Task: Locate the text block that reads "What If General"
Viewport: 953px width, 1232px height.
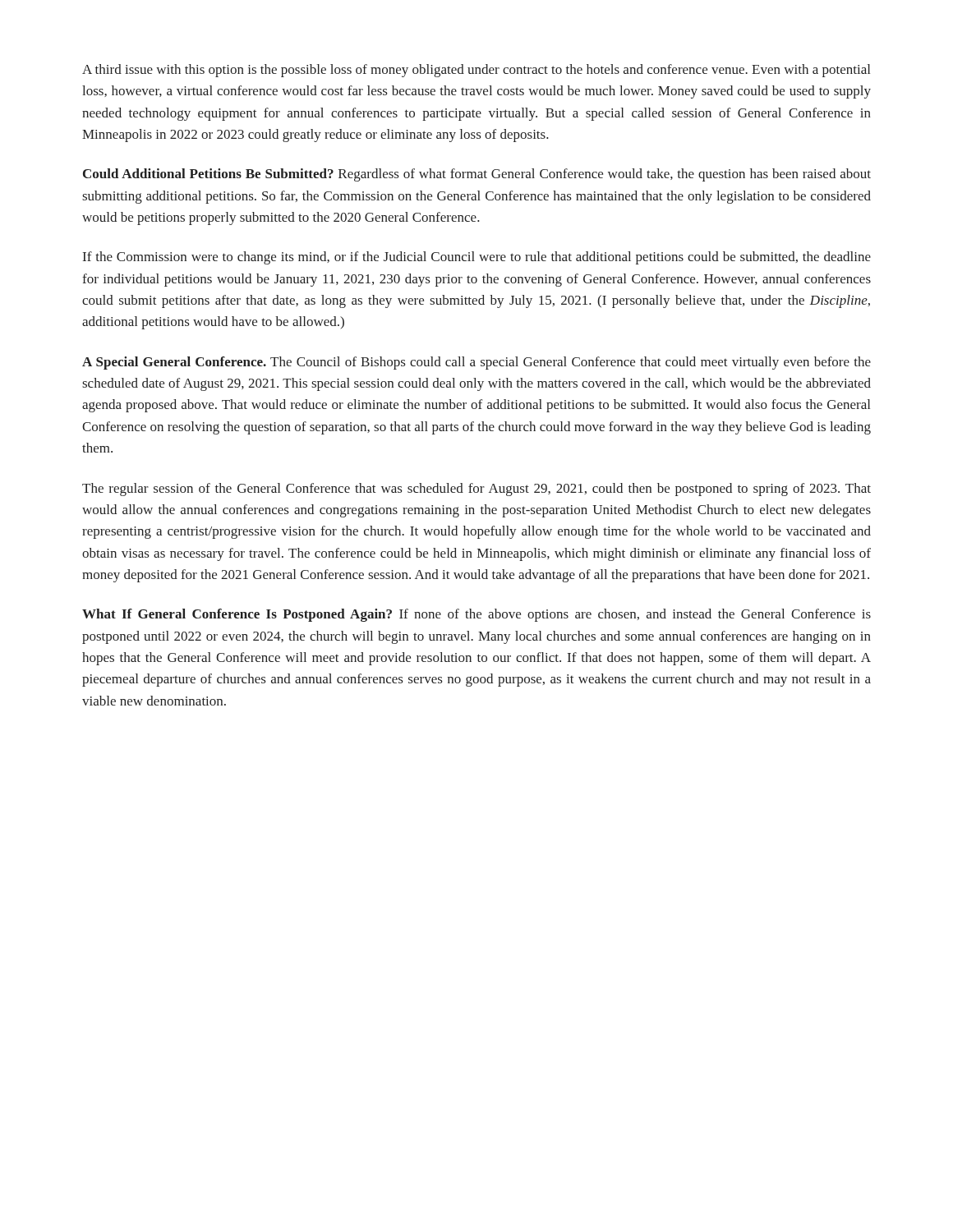Action: coord(476,657)
